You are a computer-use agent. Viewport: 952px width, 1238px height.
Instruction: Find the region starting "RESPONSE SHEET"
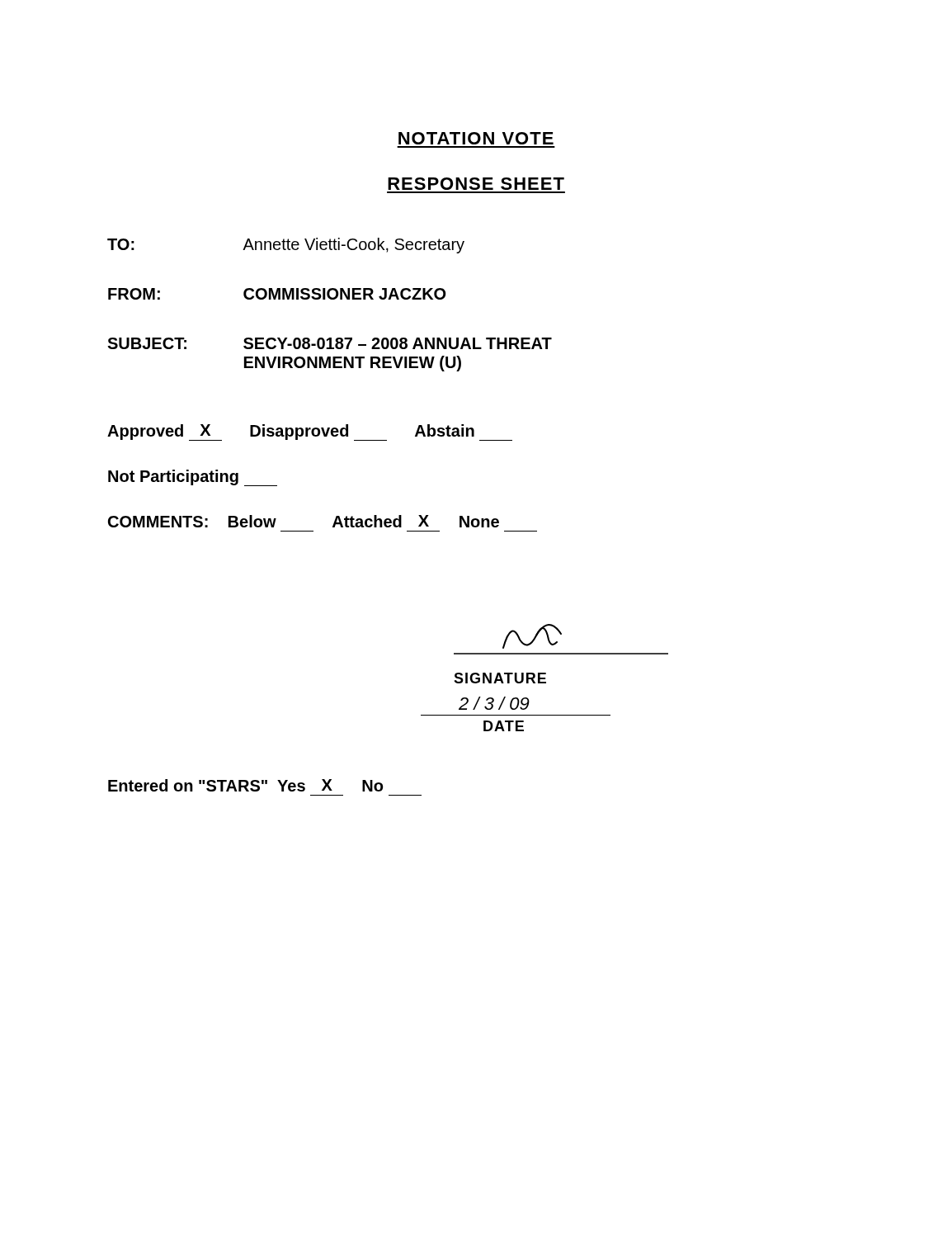tap(476, 184)
